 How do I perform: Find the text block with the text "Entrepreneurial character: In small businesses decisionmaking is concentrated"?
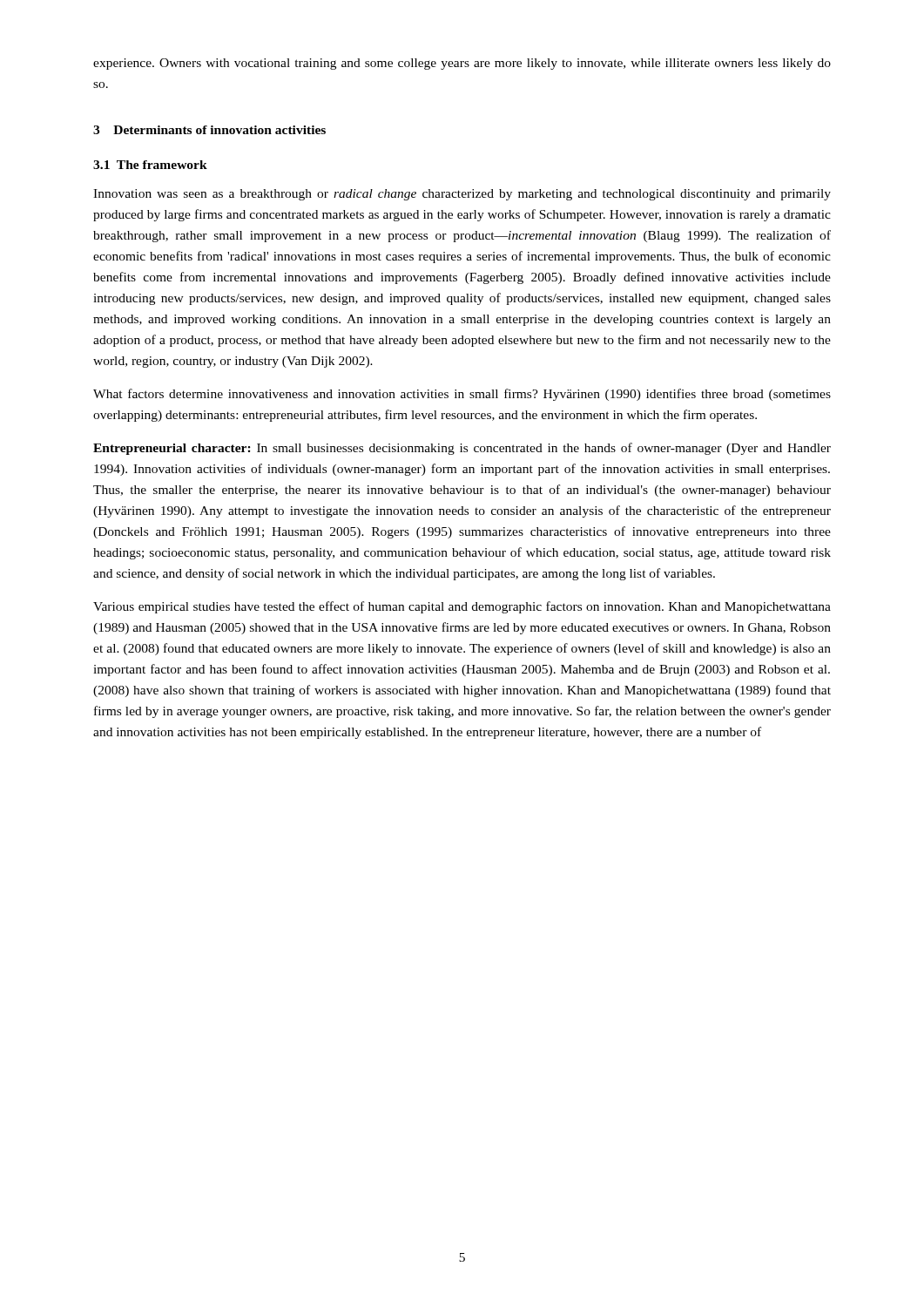point(462,511)
